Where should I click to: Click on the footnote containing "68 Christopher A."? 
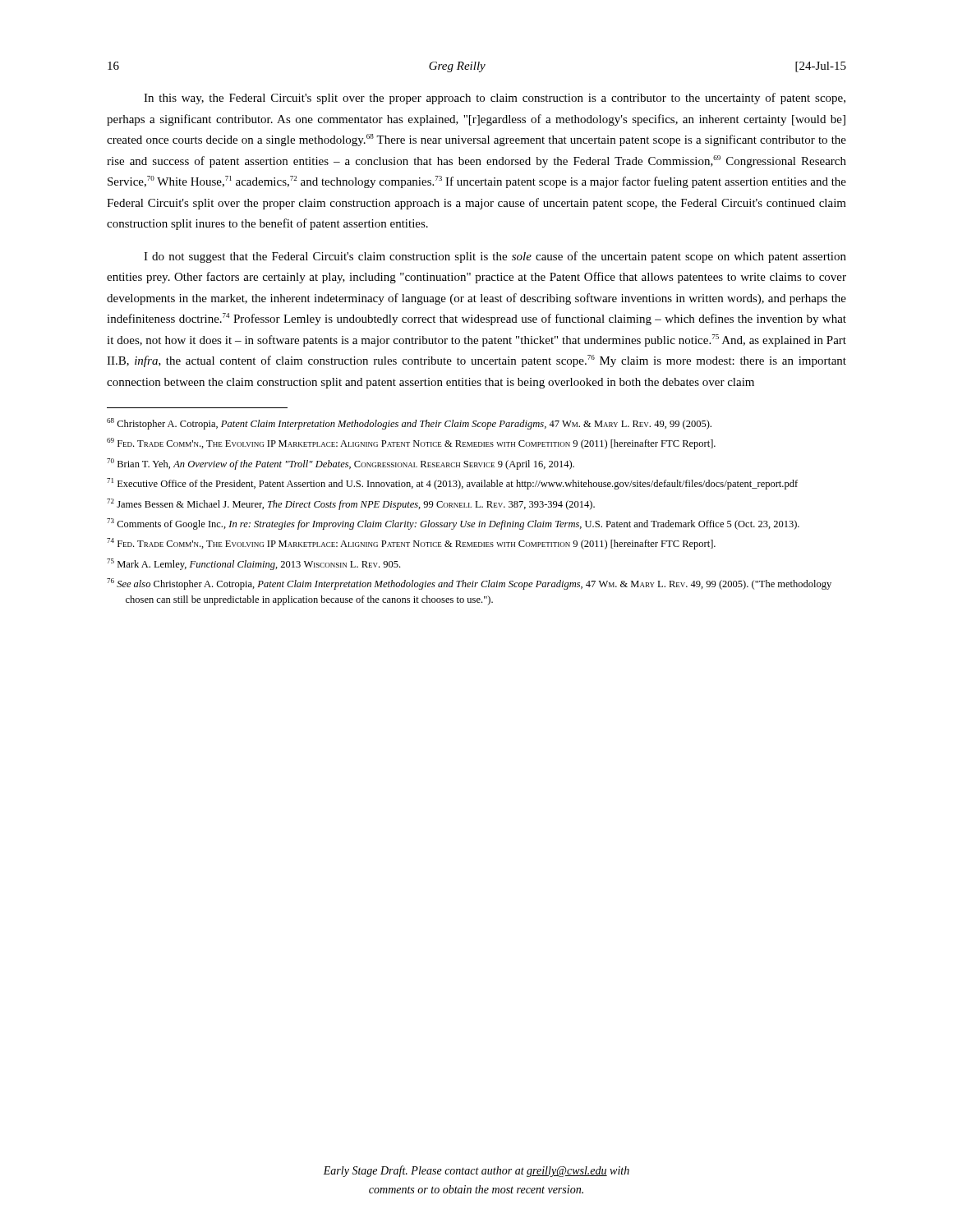coord(410,423)
